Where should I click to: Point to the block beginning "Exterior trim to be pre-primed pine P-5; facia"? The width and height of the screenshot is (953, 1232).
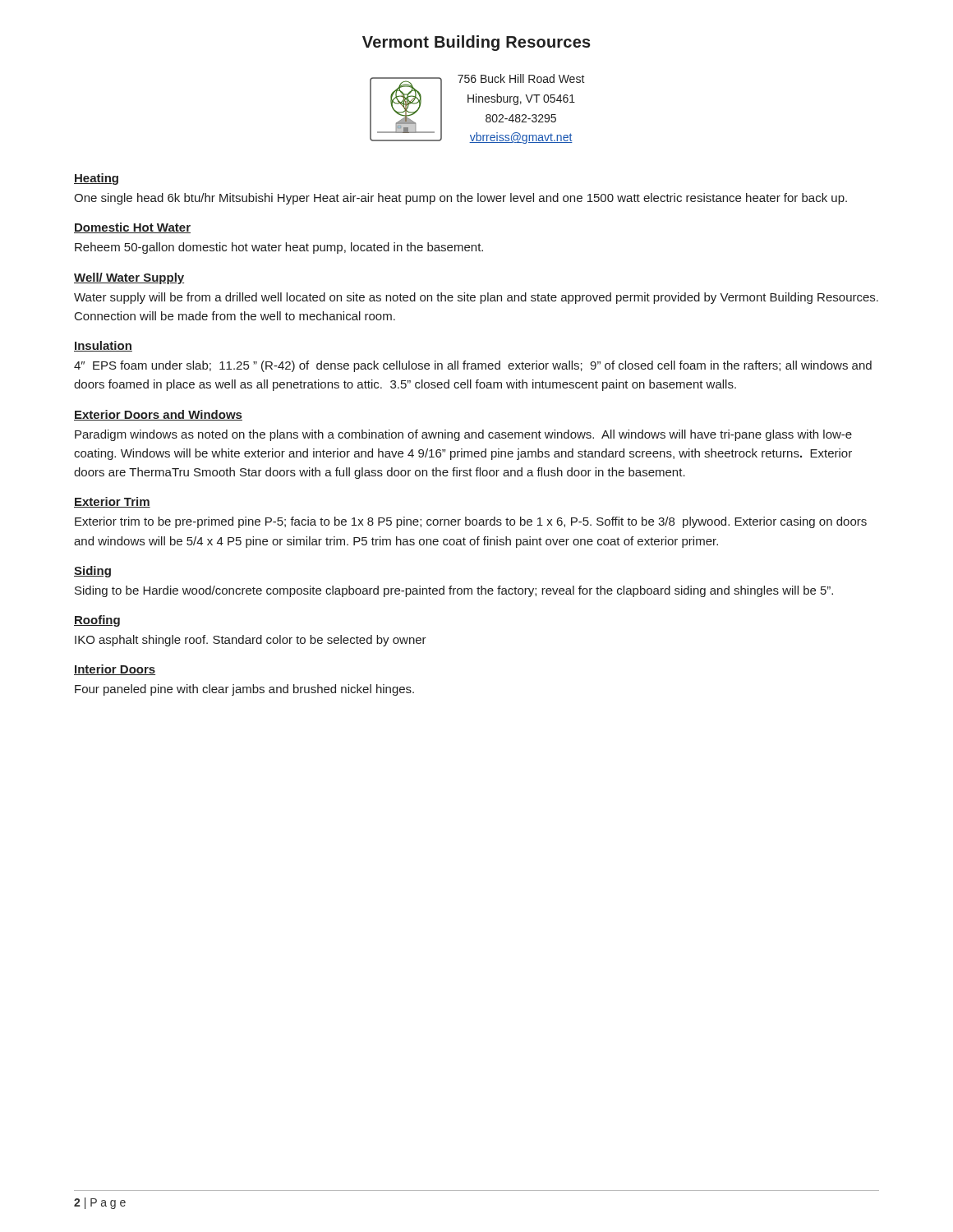470,531
